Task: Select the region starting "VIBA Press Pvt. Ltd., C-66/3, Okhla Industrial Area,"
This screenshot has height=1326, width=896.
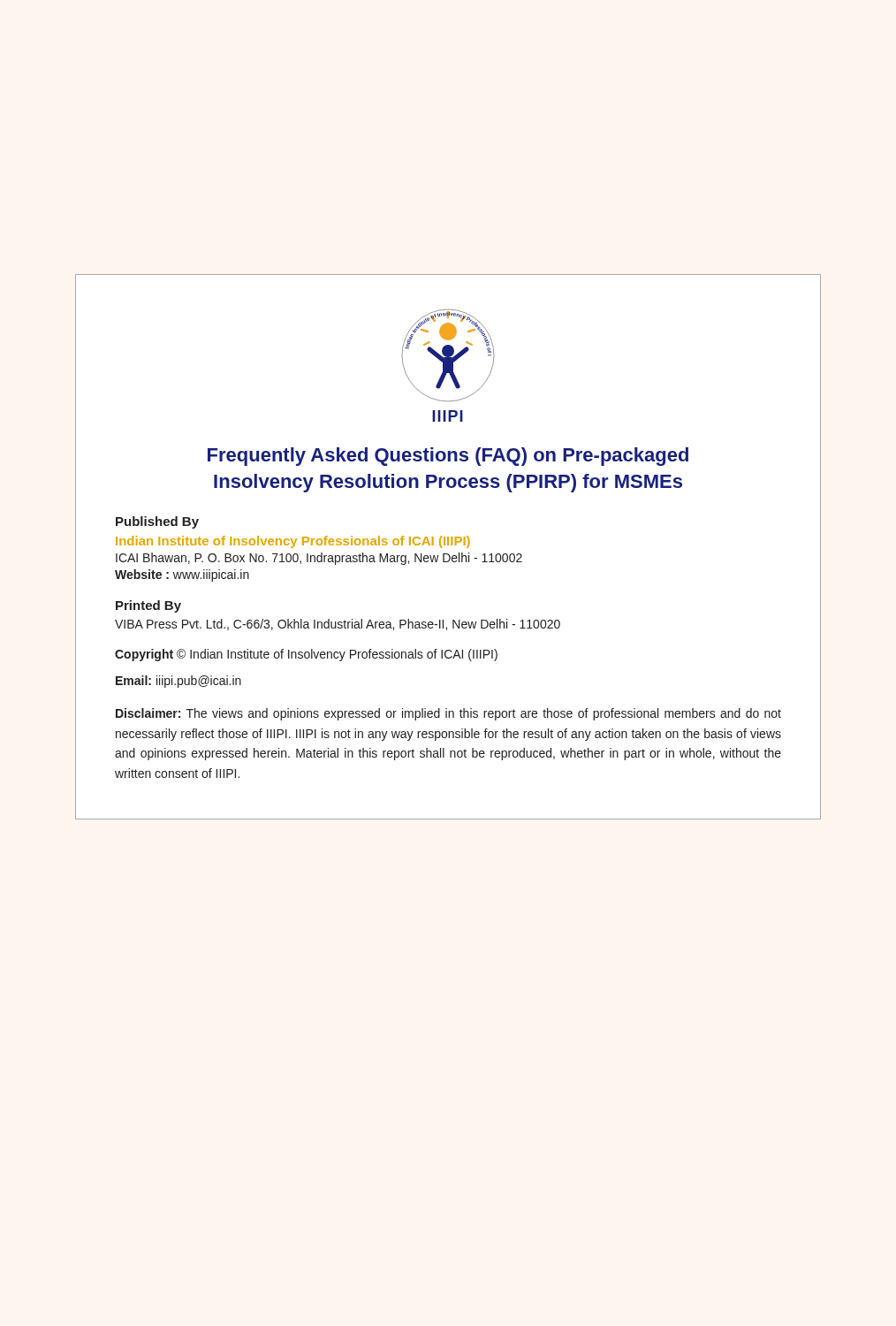Action: (338, 624)
